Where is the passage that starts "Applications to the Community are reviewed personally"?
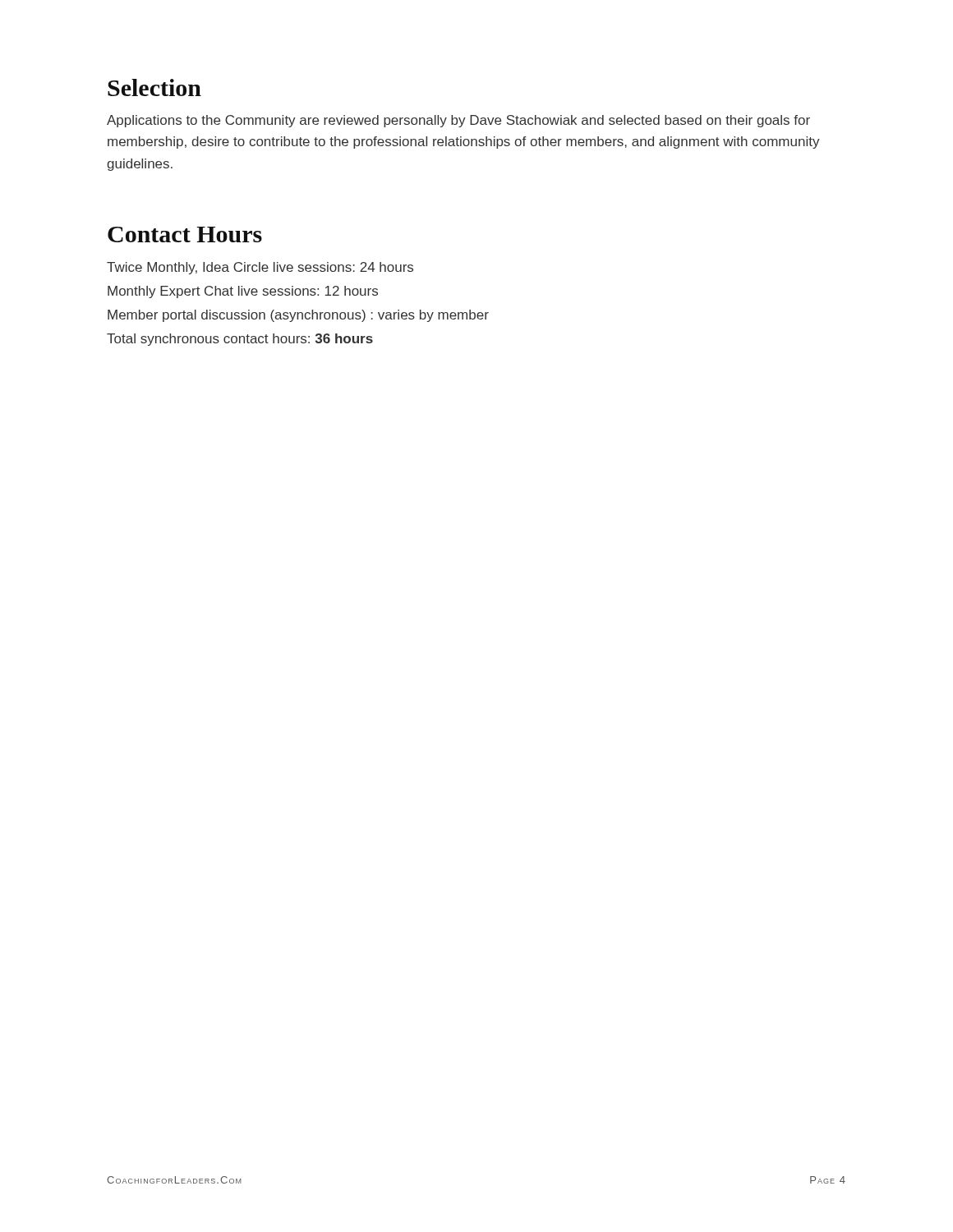This screenshot has height=1232, width=953. (476, 142)
